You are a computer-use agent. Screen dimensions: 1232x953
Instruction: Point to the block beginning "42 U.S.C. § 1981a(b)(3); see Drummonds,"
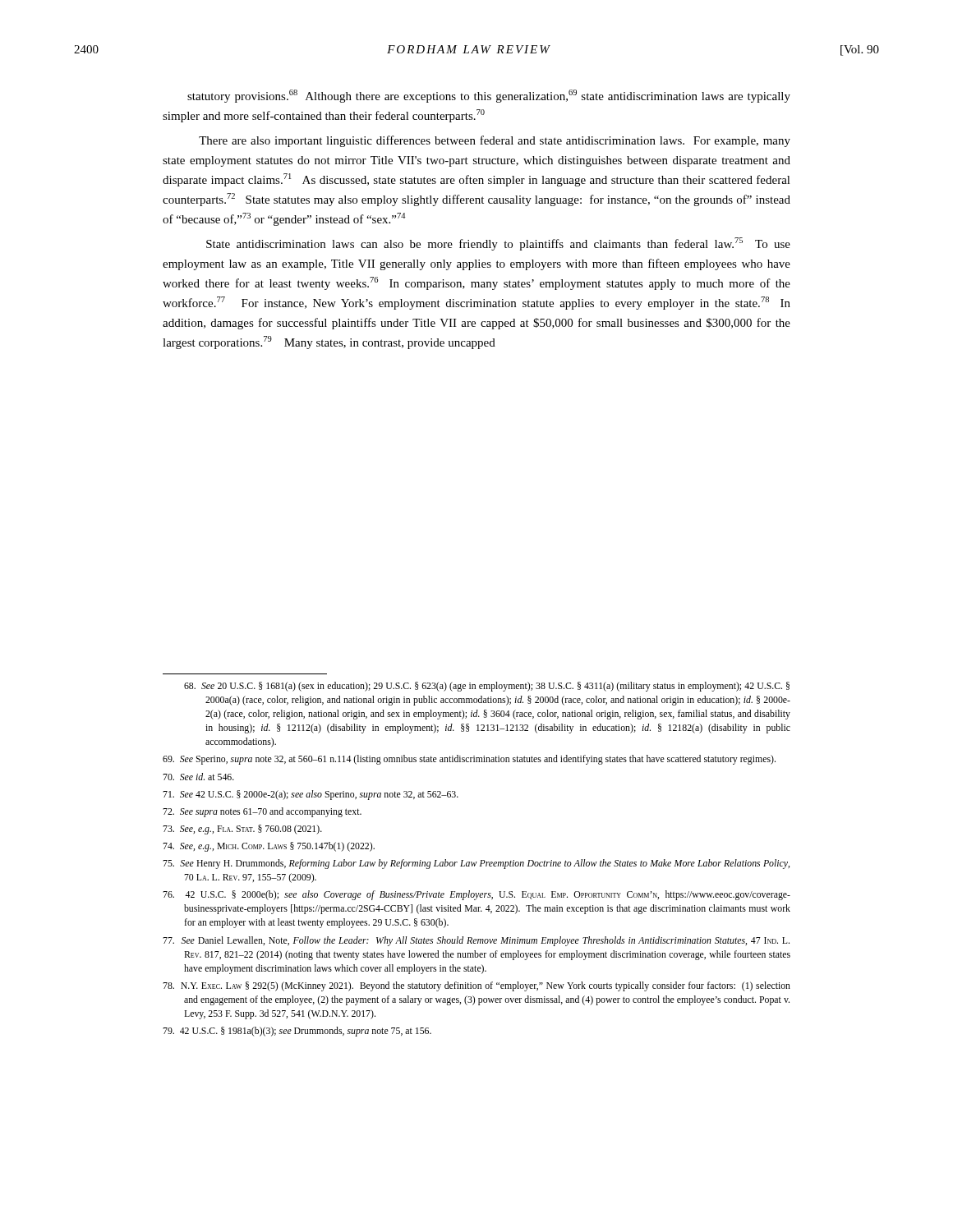pyautogui.click(x=297, y=1032)
